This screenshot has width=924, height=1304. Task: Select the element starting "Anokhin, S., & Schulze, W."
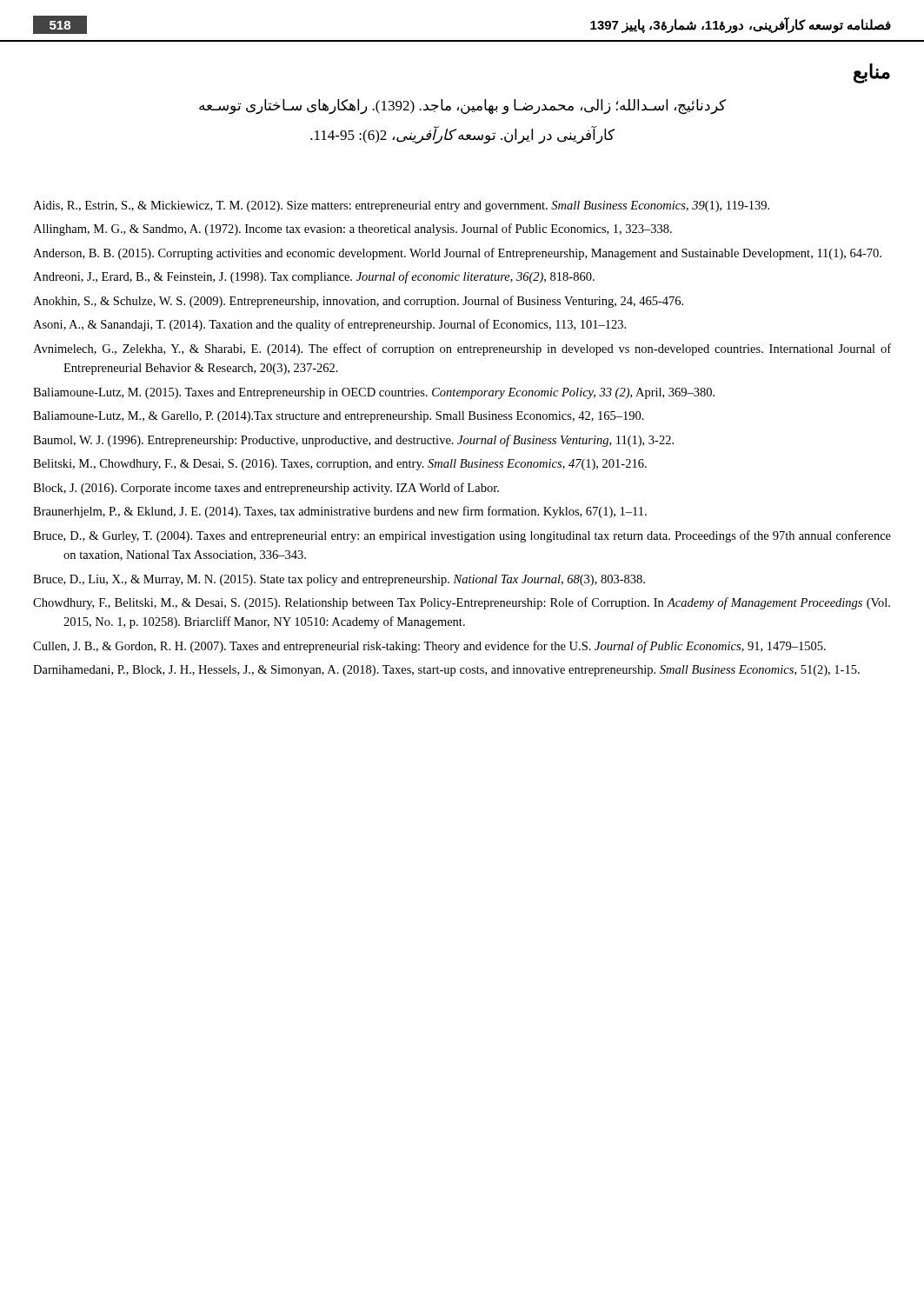359,301
